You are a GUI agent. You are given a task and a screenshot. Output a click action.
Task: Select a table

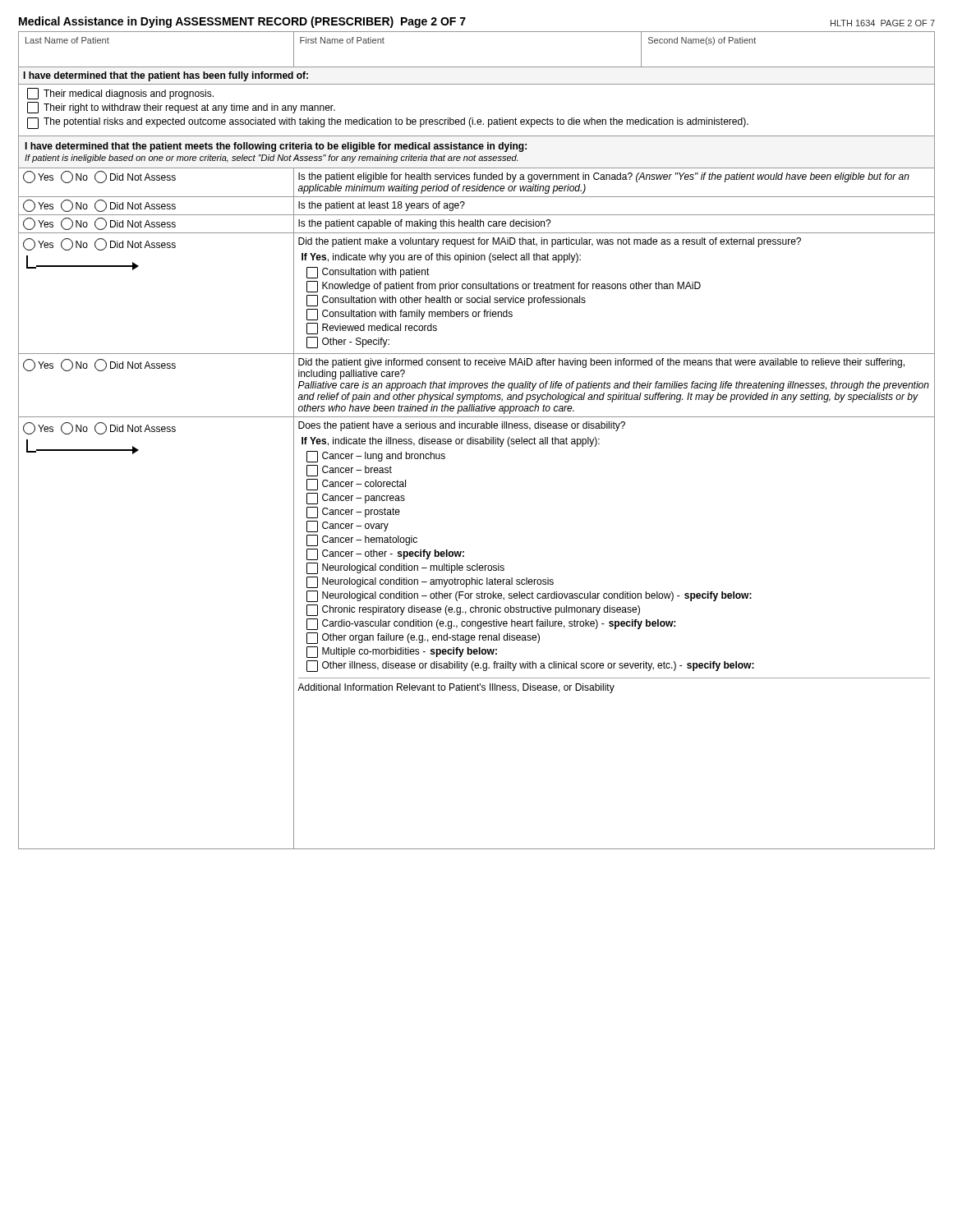point(476,49)
